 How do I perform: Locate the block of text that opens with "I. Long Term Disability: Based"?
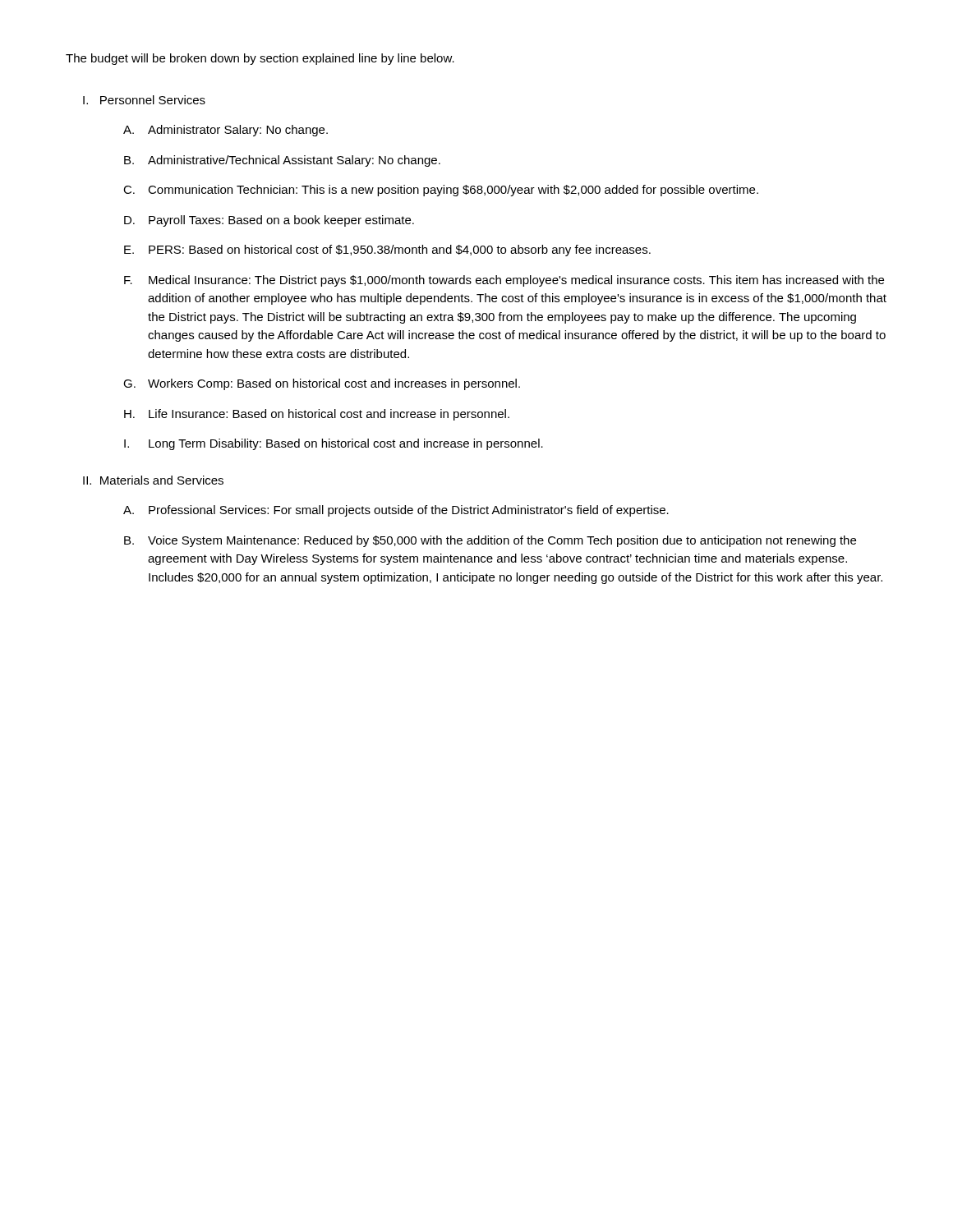pyautogui.click(x=505, y=444)
